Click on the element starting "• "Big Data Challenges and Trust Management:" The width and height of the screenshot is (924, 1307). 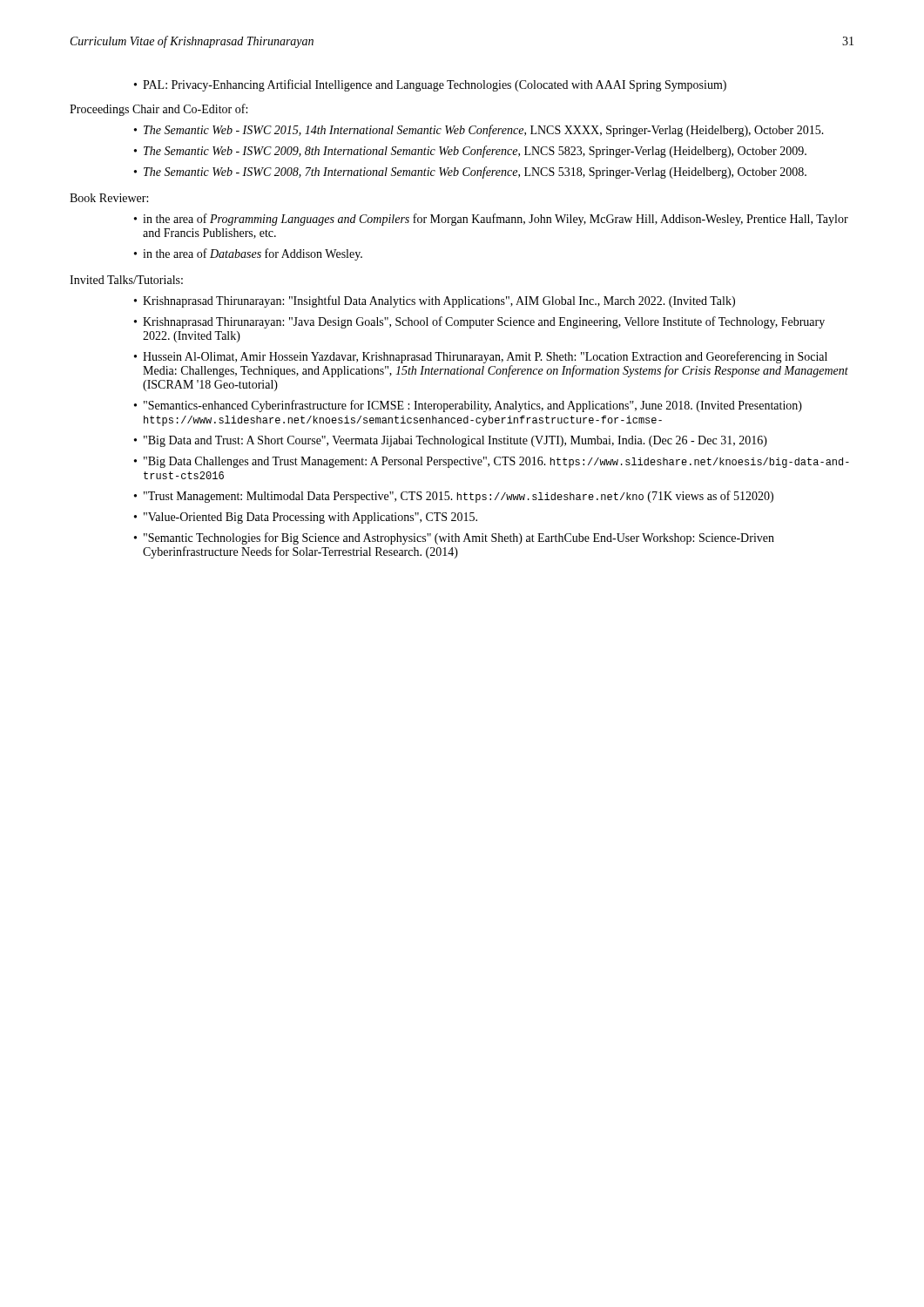coord(488,469)
